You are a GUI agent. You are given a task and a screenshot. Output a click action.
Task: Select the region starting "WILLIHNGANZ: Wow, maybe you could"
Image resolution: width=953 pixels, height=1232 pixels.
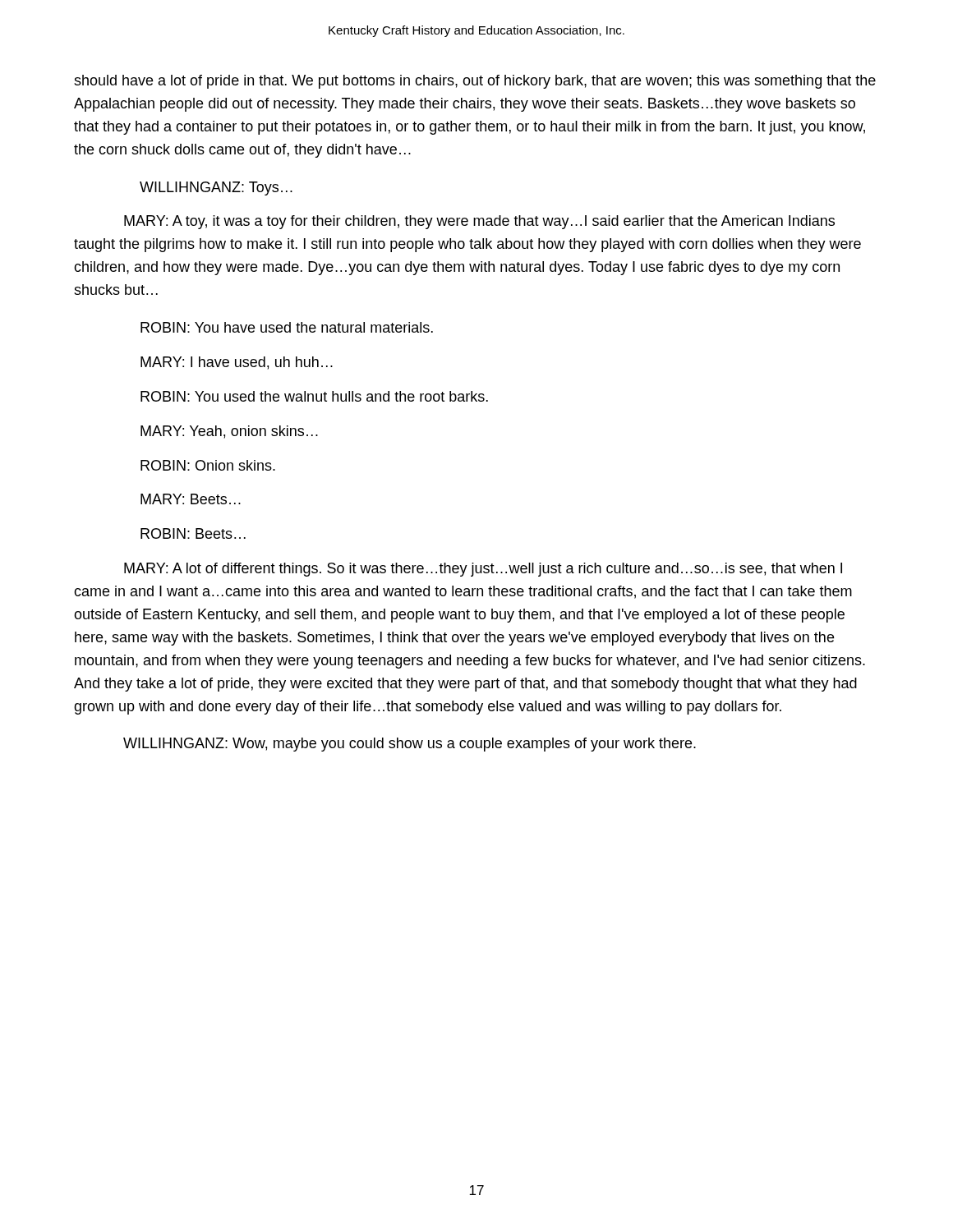tap(410, 744)
